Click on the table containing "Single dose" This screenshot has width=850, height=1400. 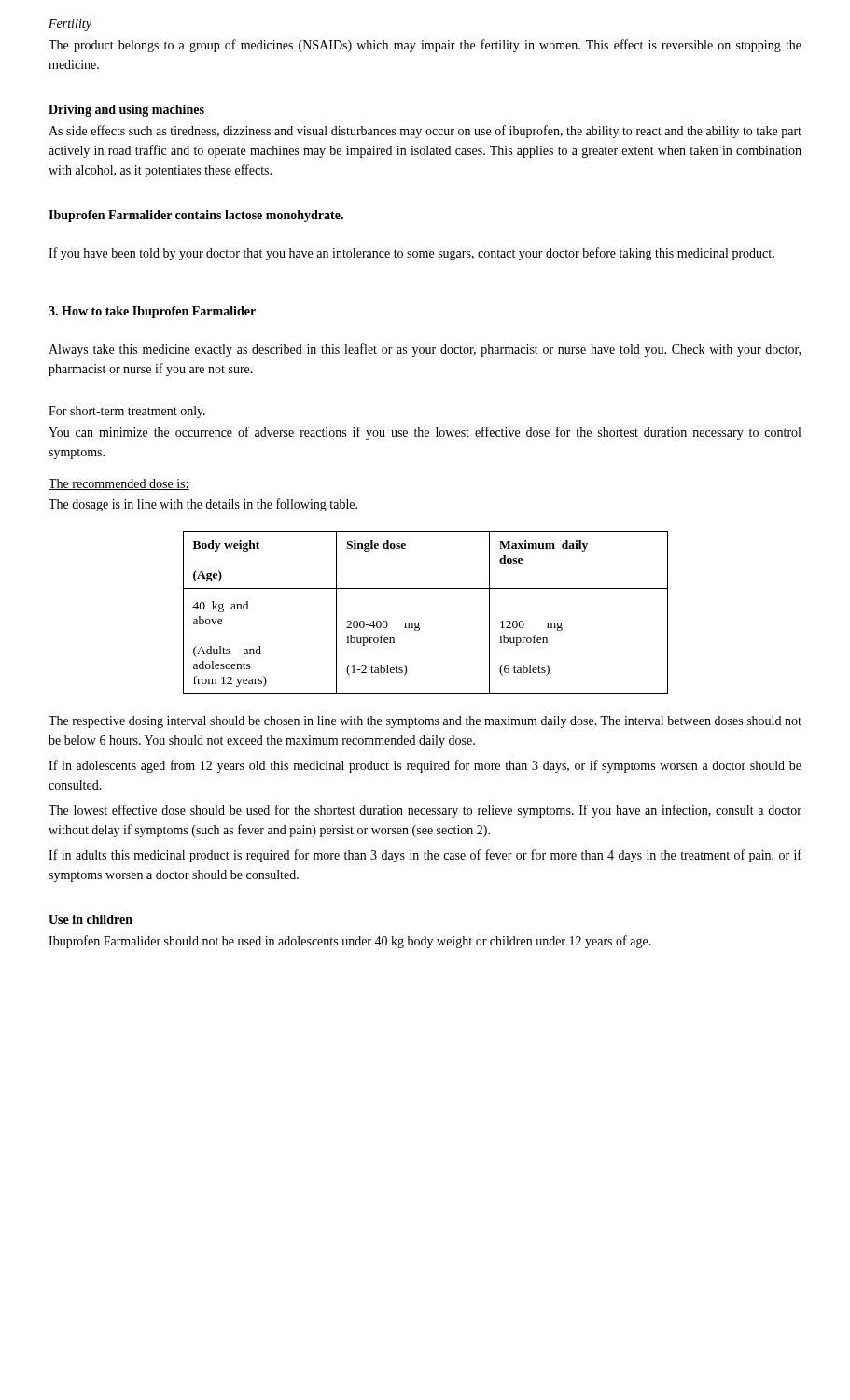click(x=425, y=613)
